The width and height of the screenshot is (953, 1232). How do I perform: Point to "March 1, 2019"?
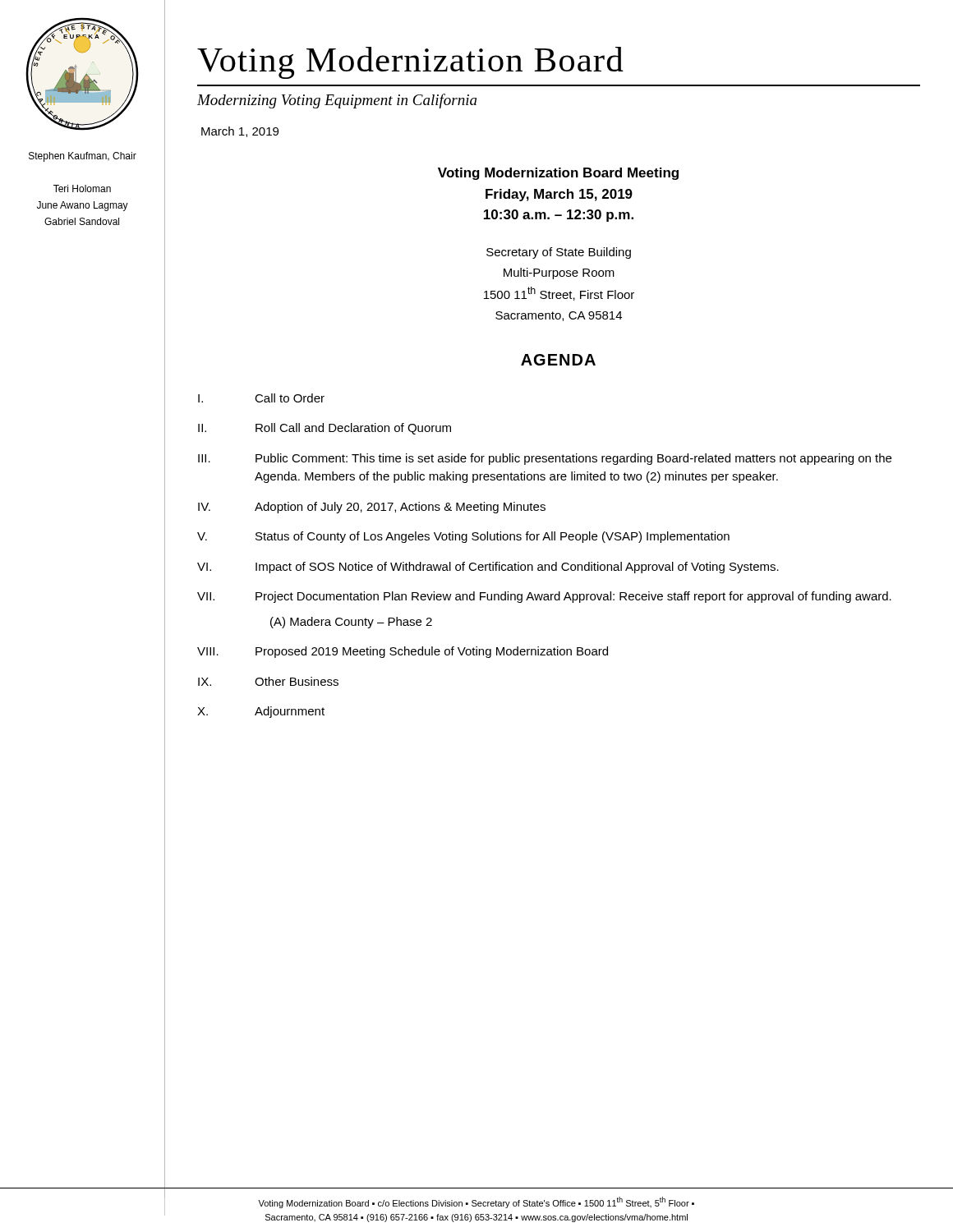pyautogui.click(x=240, y=131)
